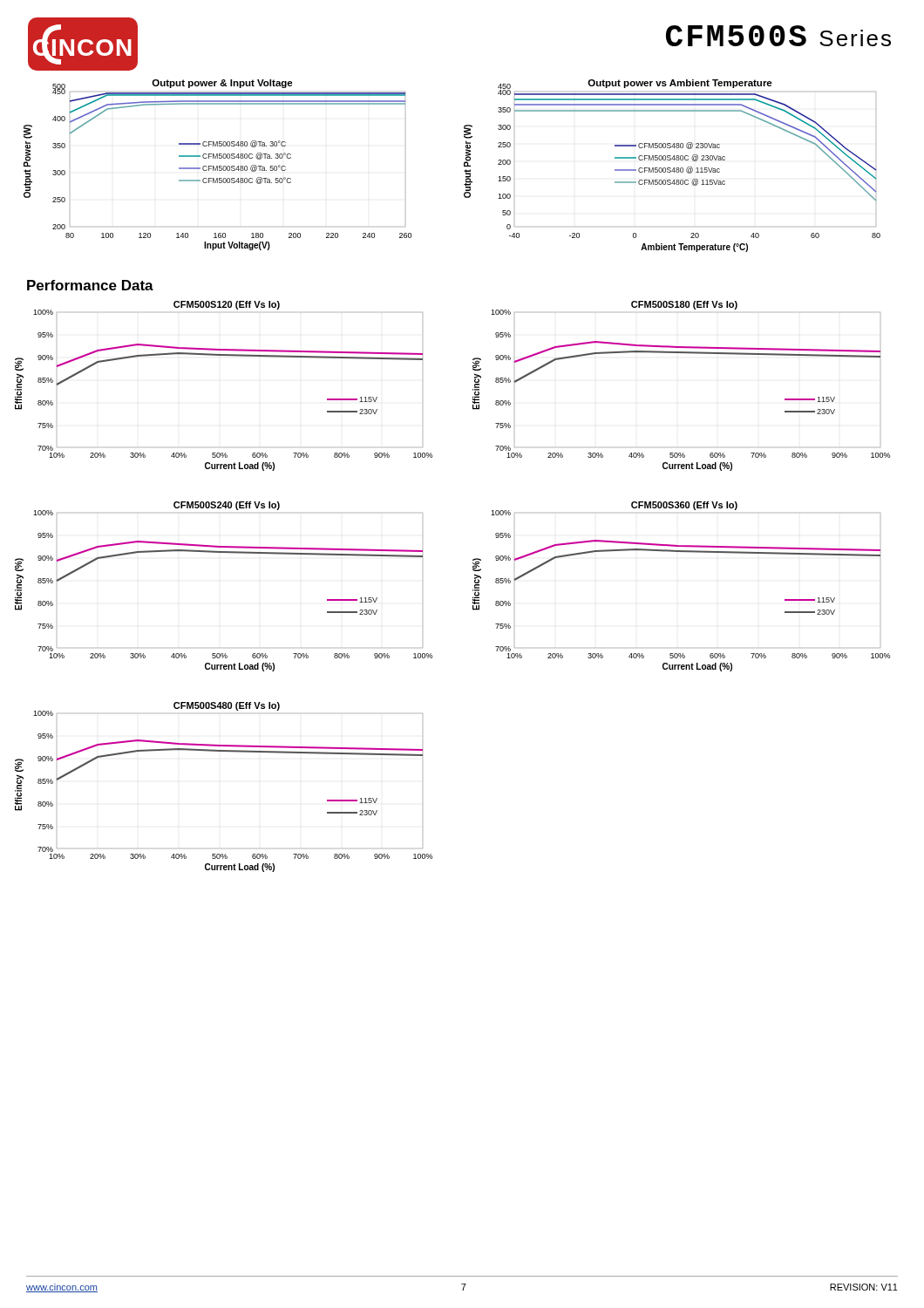Locate the text "Performance Data"
924x1308 pixels.
tap(90, 286)
